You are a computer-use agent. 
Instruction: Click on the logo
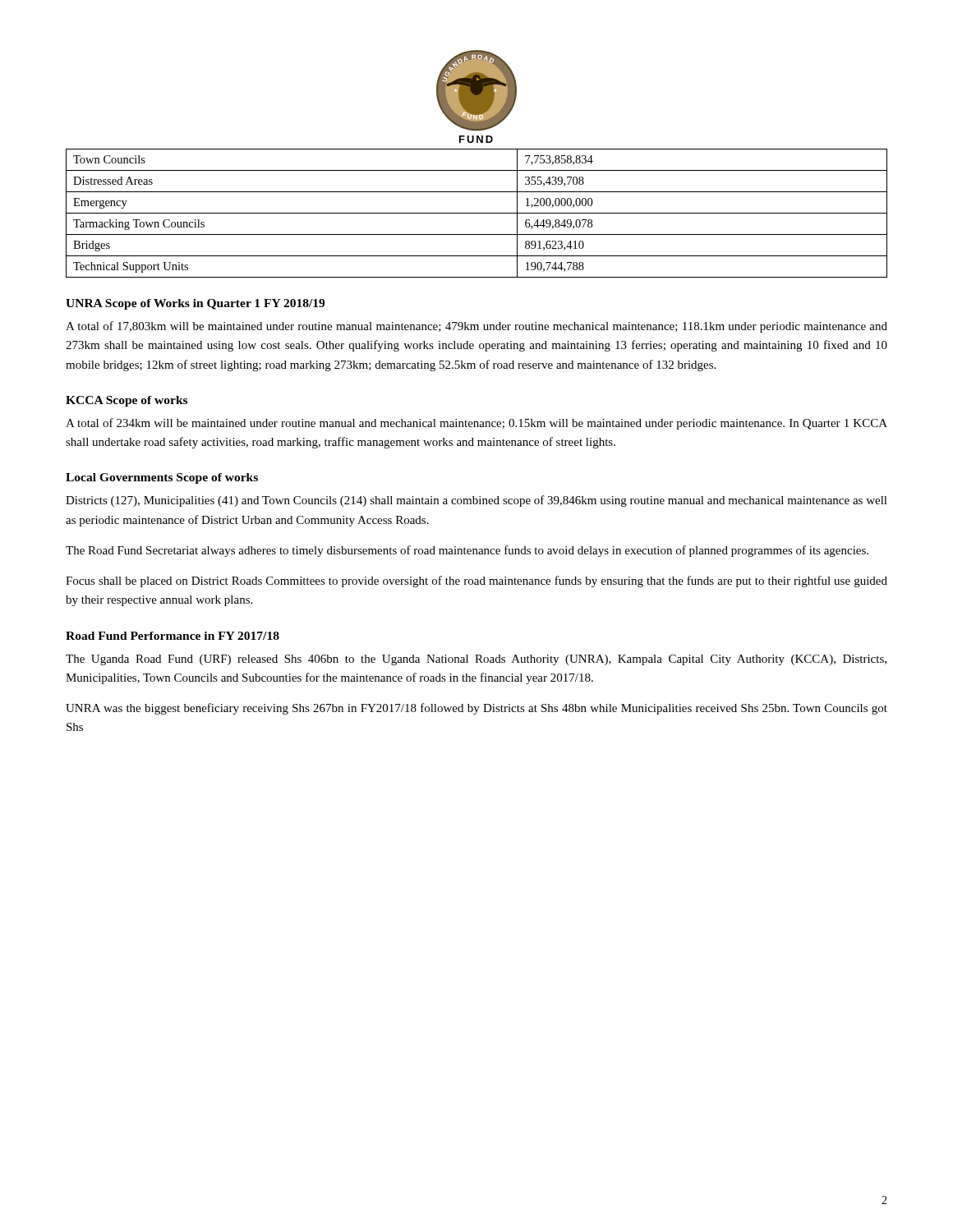coord(476,97)
